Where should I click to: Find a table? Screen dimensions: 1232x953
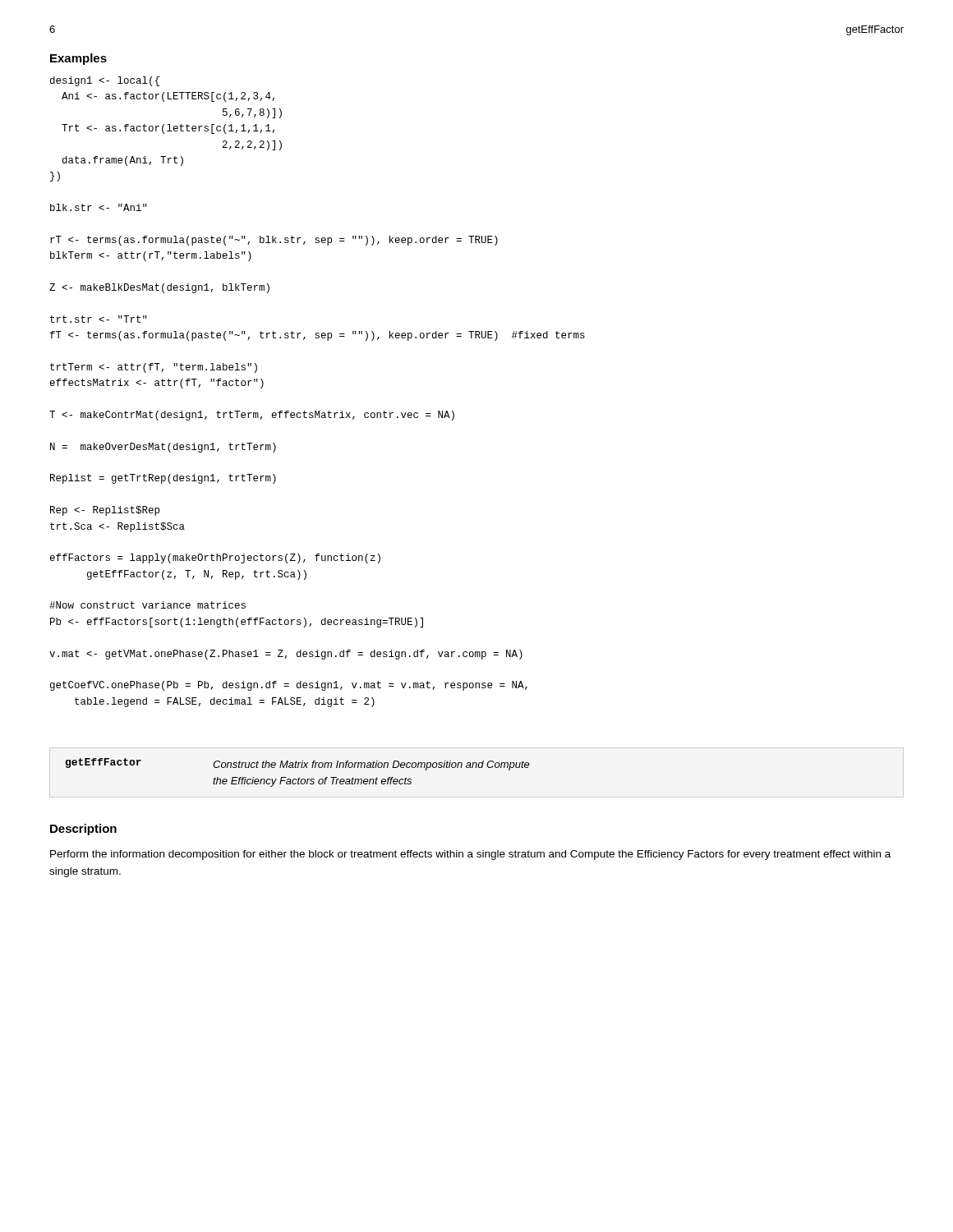[476, 772]
